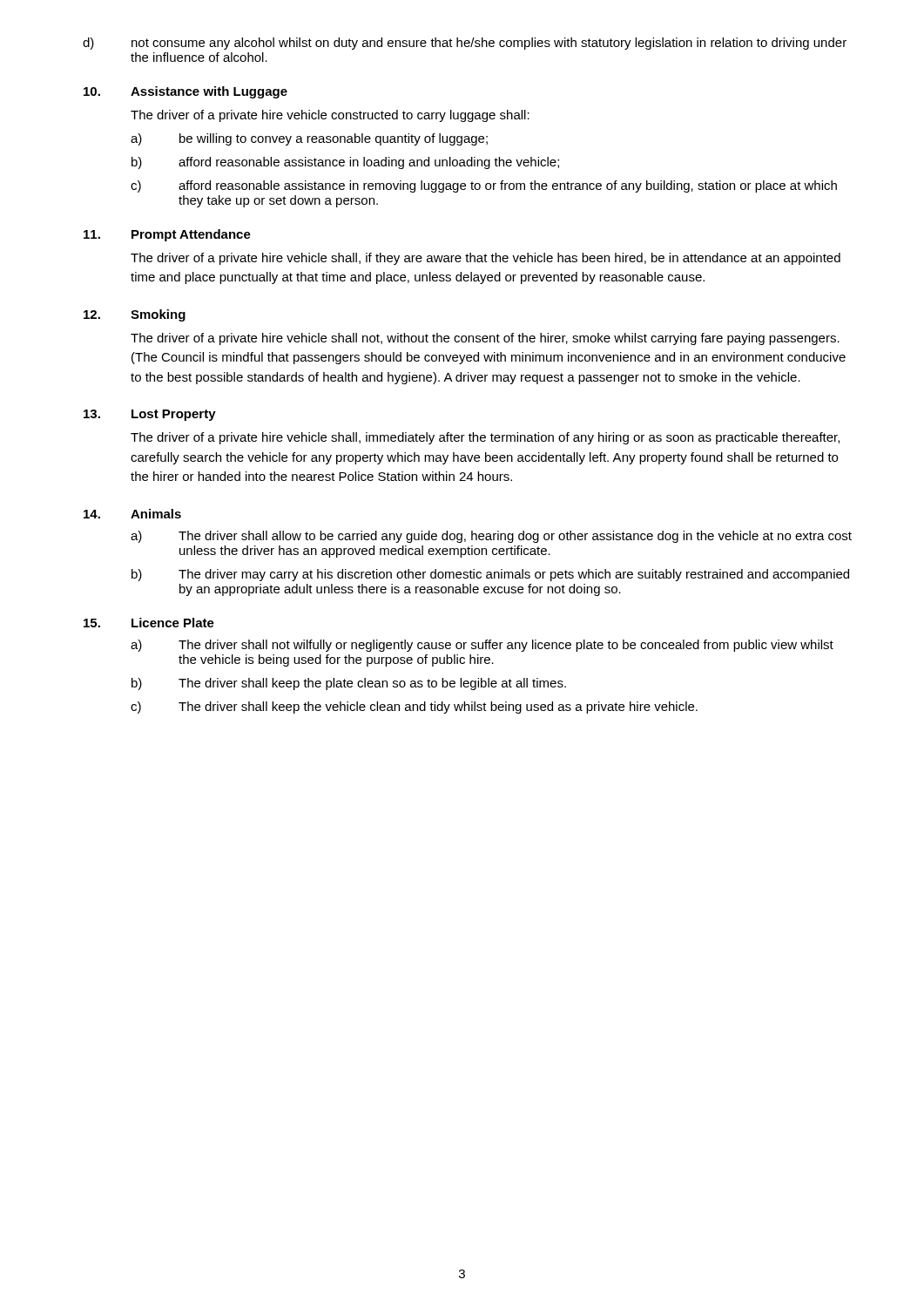The width and height of the screenshot is (924, 1307).
Task: Find the element starting "10. Assistance with Luggage"
Action: [x=185, y=91]
